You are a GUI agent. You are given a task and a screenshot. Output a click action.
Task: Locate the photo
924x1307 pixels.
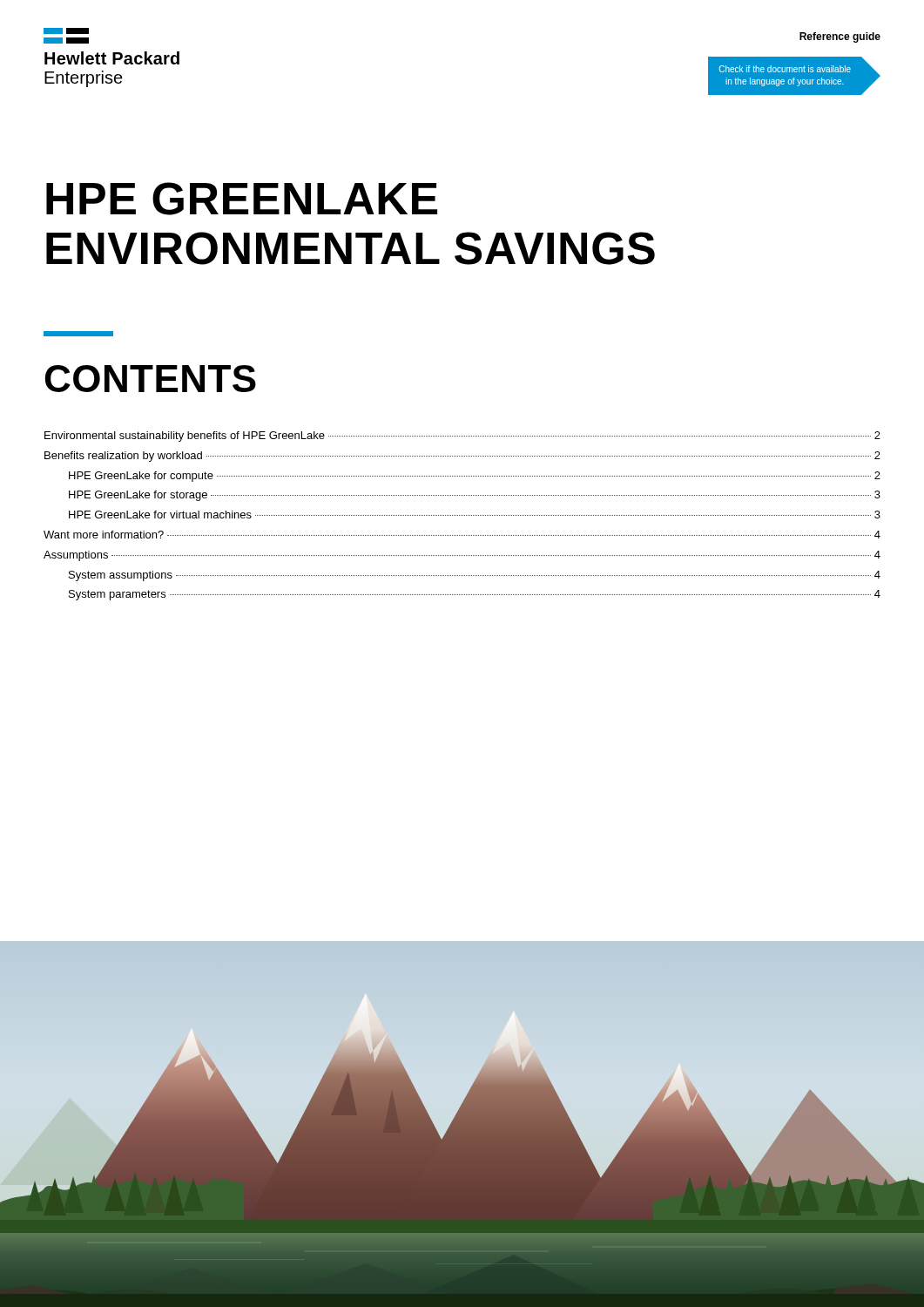pyautogui.click(x=462, y=1124)
